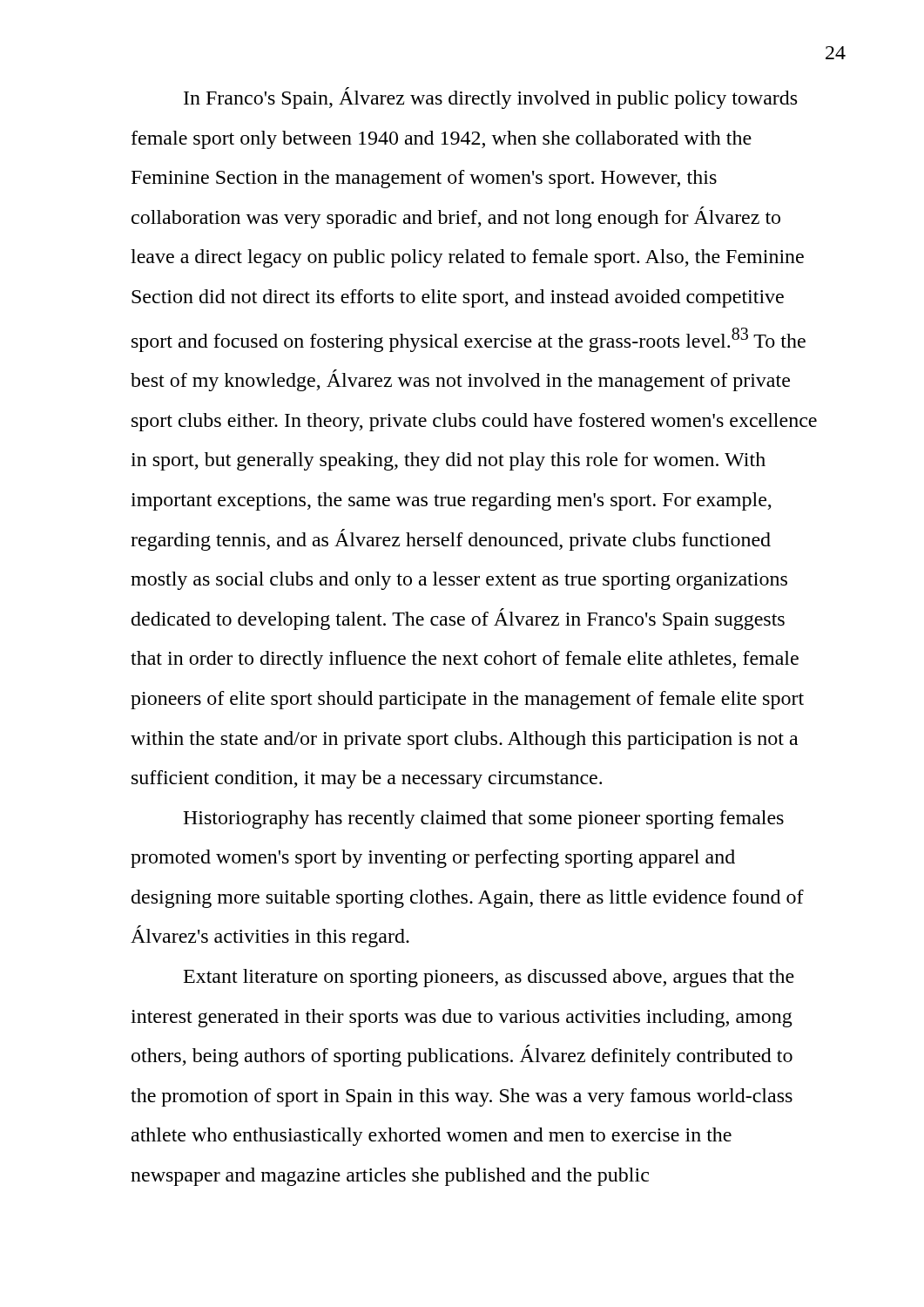
Task: Point to the block beginning "Historiography has recently claimed that some pioneer sporting"
Action: click(475, 877)
